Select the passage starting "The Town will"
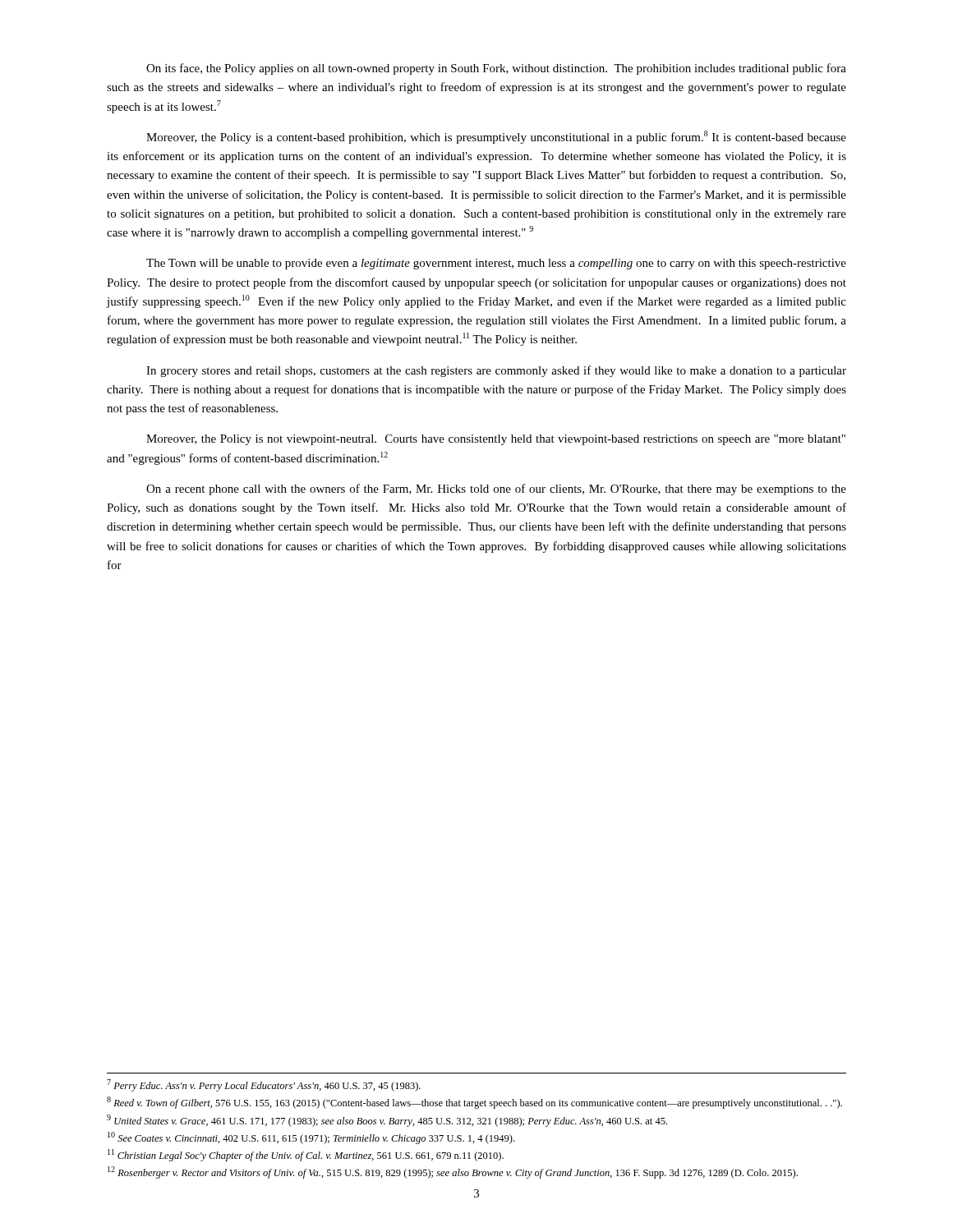The height and width of the screenshot is (1232, 953). click(x=476, y=301)
